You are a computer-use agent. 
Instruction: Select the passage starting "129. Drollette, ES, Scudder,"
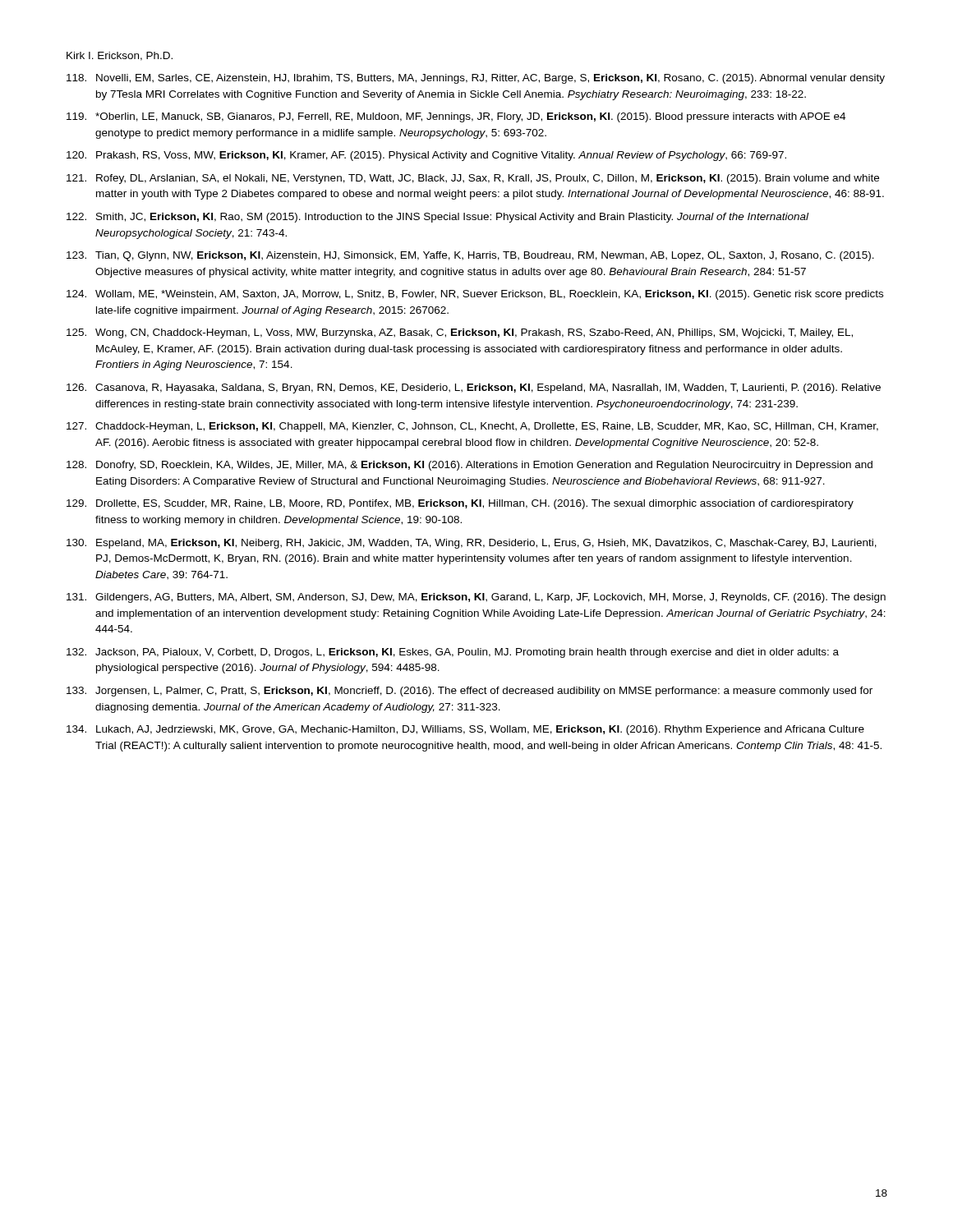[x=476, y=512]
